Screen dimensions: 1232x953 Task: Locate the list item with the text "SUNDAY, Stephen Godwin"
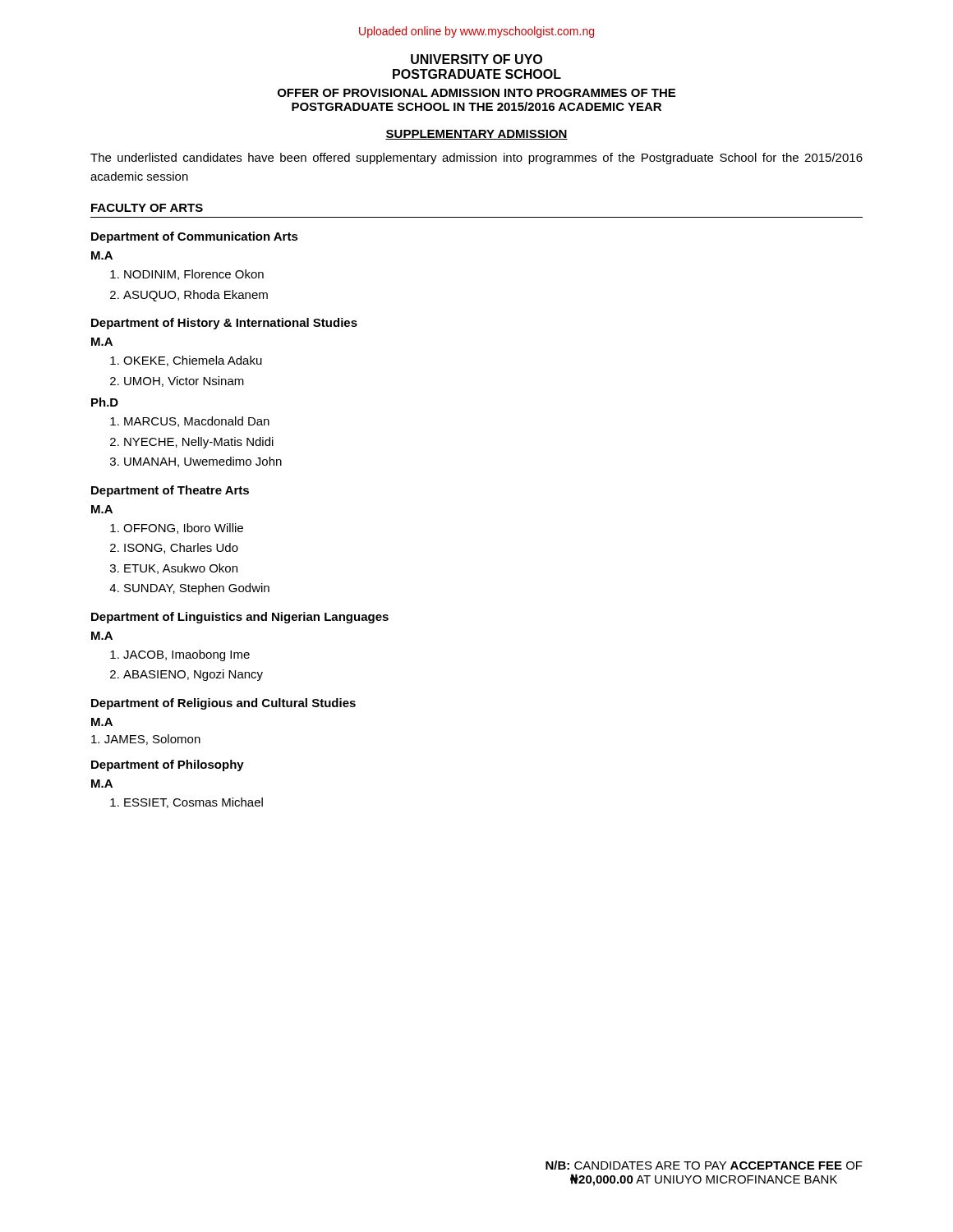[197, 589]
